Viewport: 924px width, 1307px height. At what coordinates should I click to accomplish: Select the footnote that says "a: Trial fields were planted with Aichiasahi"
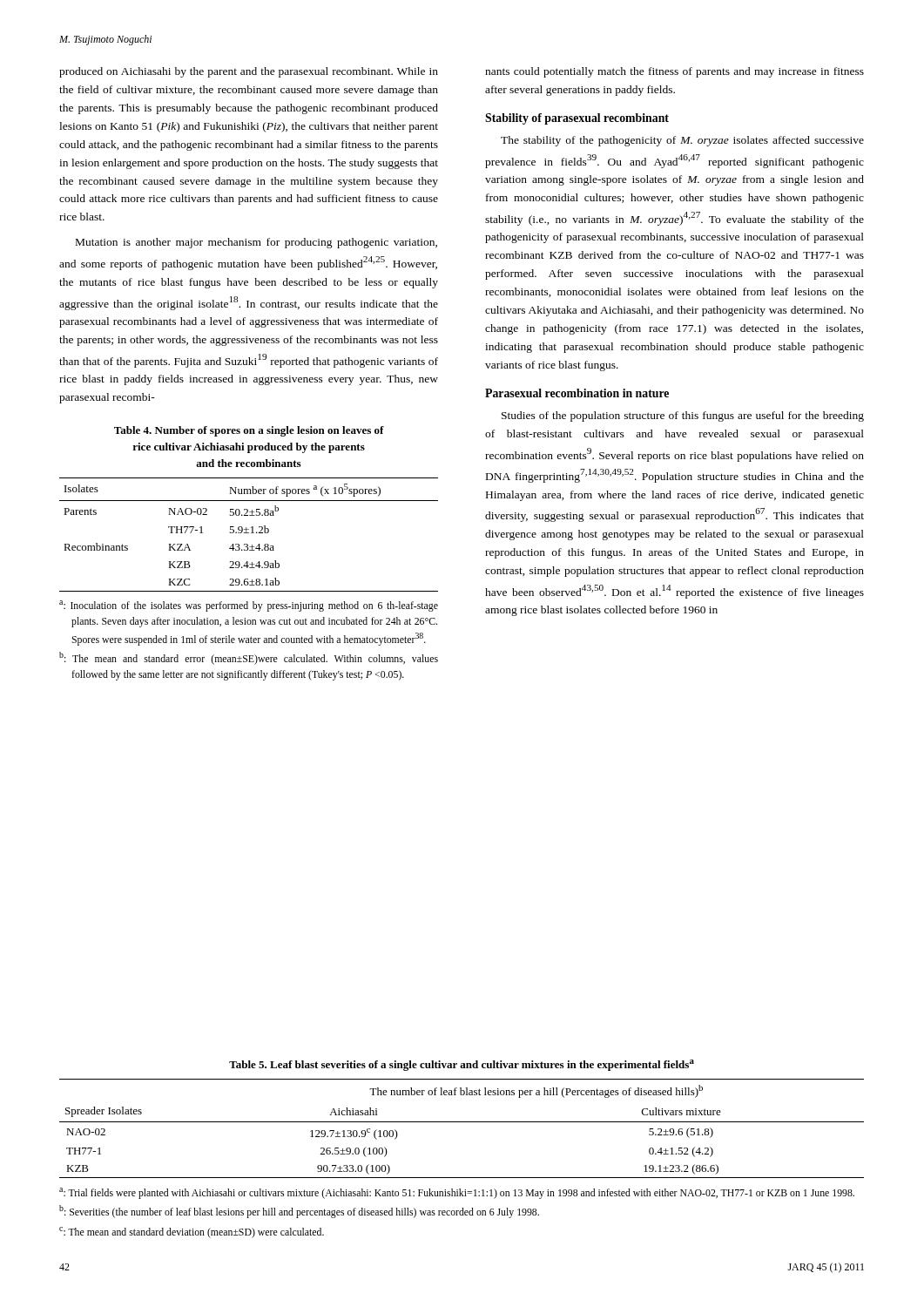click(457, 1191)
